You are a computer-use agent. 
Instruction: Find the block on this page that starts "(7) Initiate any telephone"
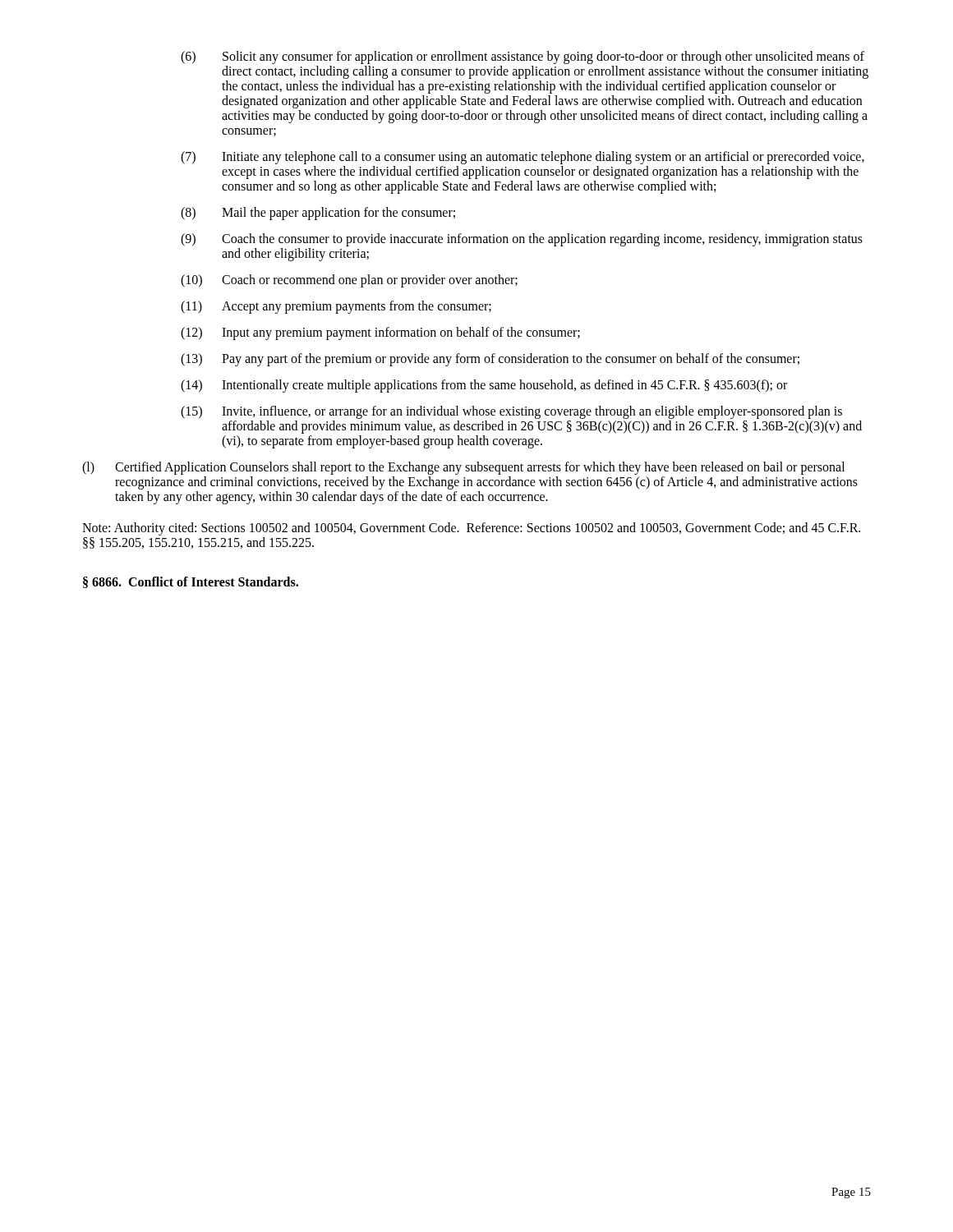click(526, 172)
